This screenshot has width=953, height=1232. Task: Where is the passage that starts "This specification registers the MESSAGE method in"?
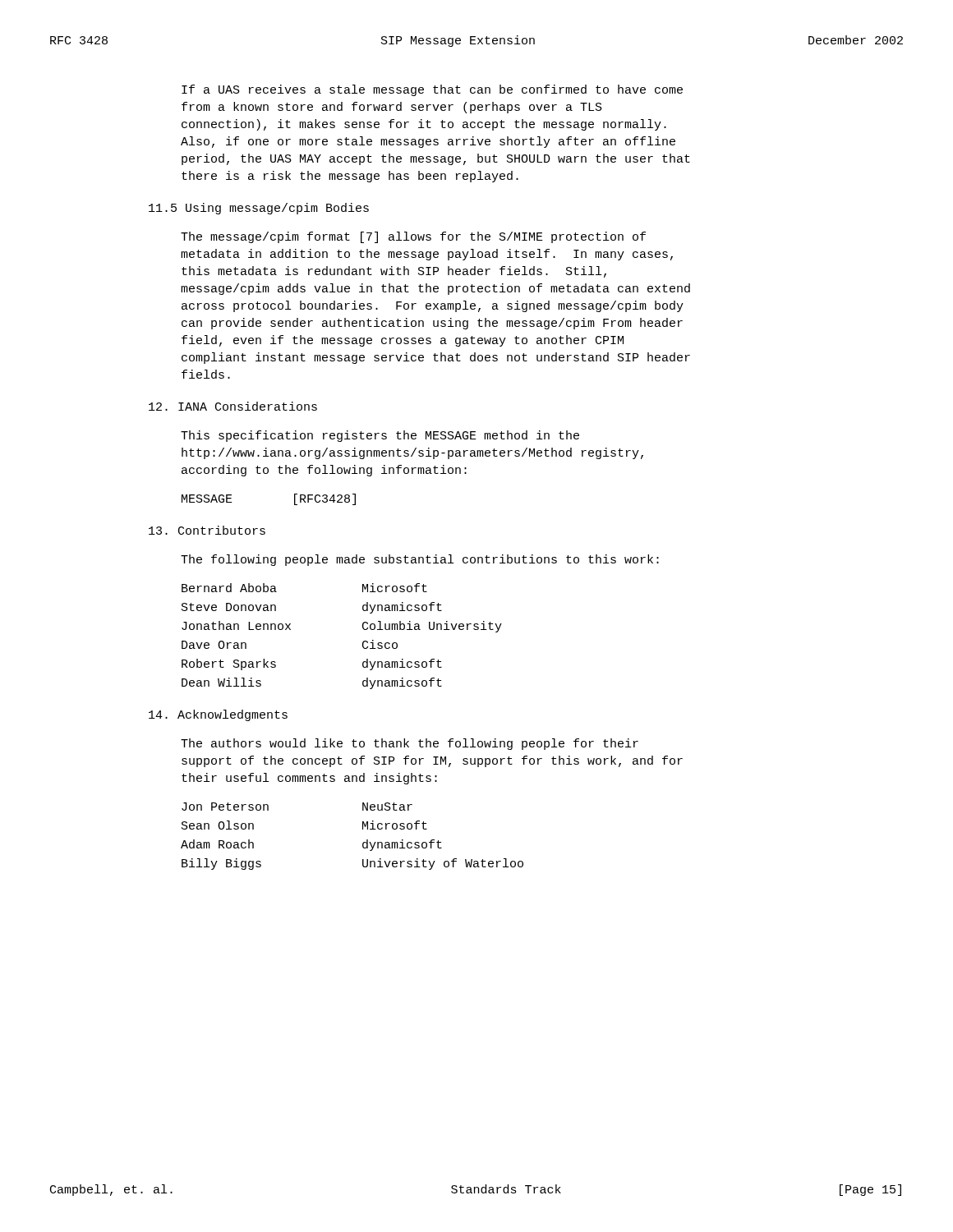point(414,454)
